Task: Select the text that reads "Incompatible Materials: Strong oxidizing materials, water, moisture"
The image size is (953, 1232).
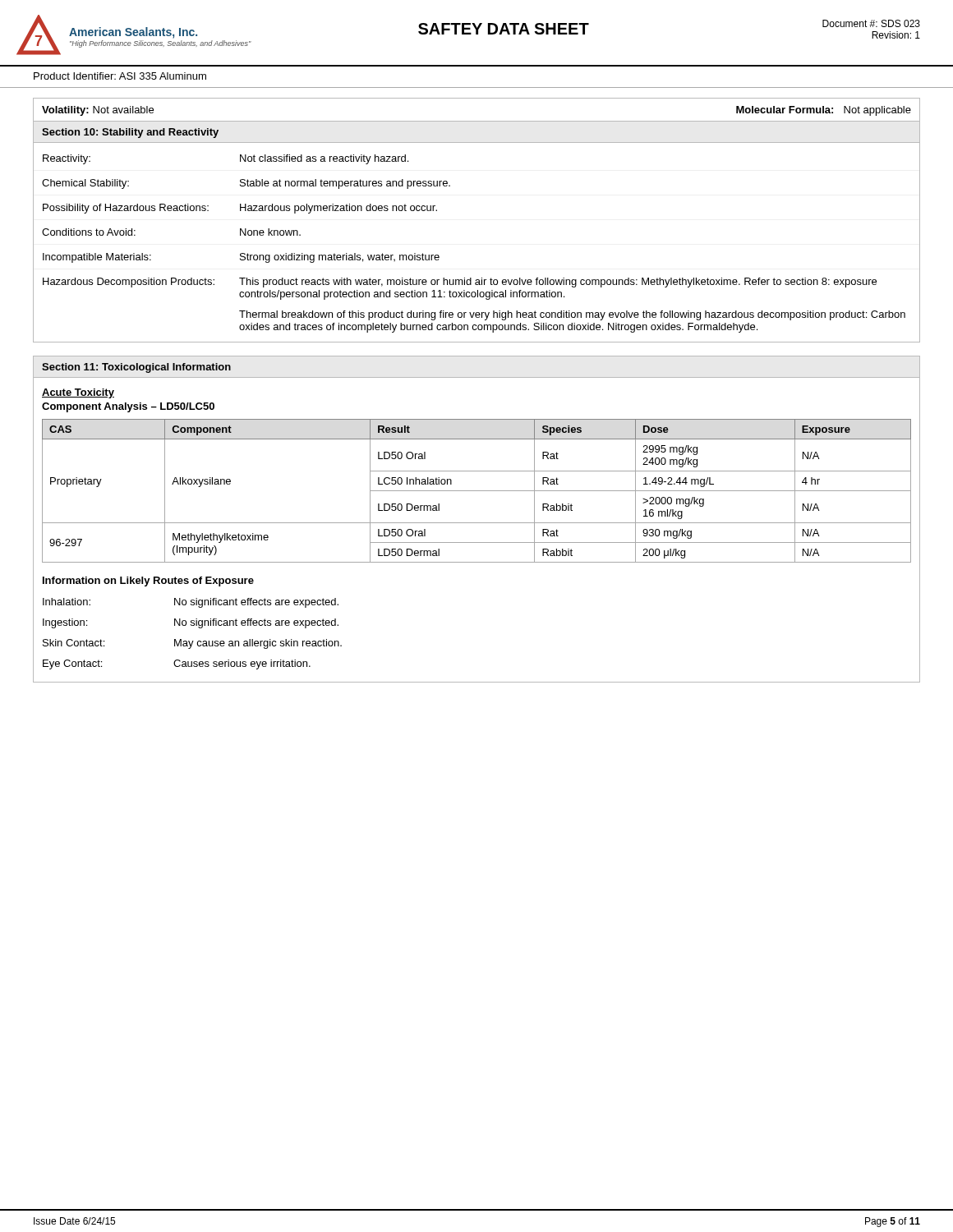Action: pyautogui.click(x=241, y=258)
